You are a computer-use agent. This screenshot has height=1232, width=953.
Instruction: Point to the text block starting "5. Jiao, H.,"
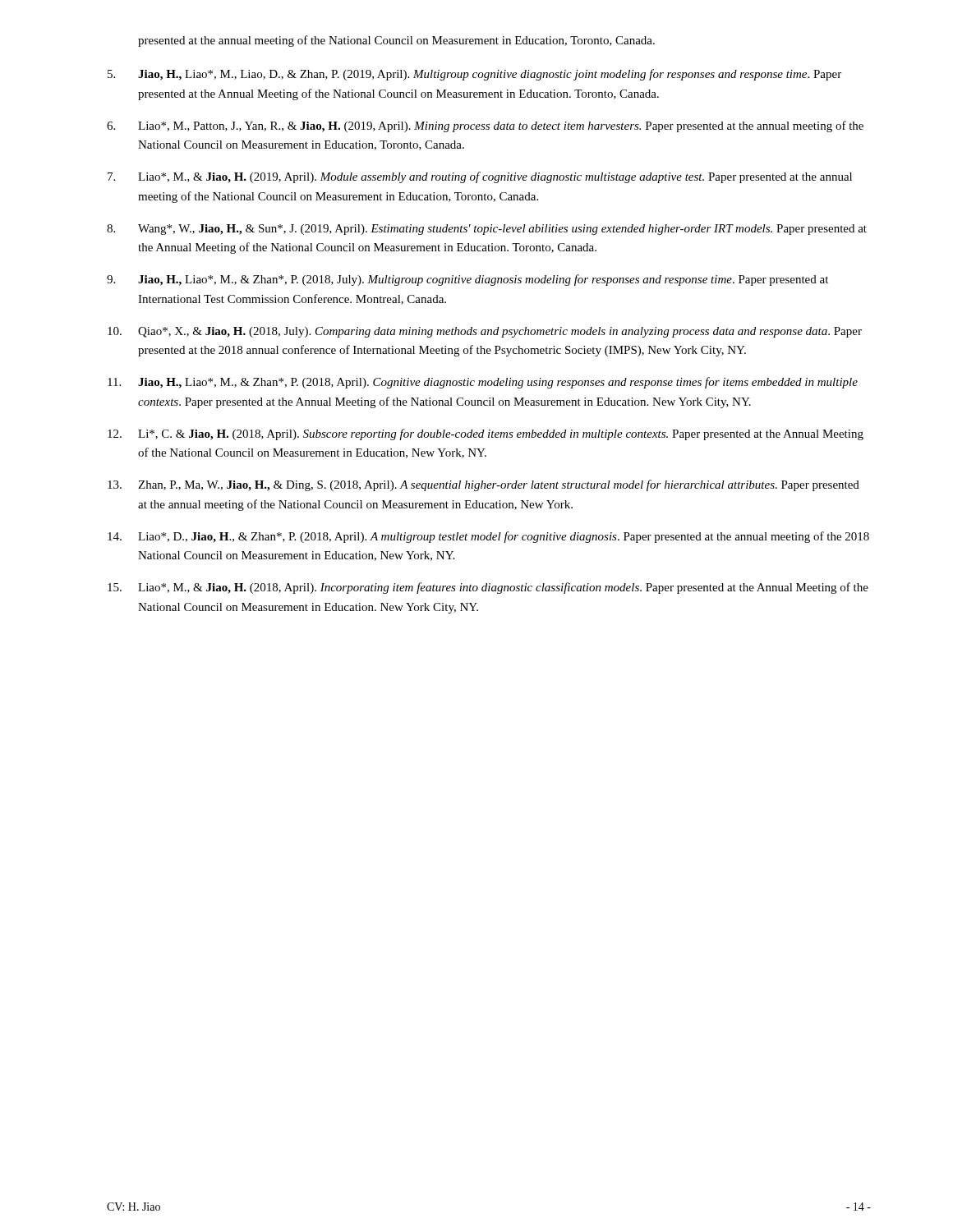click(x=489, y=84)
